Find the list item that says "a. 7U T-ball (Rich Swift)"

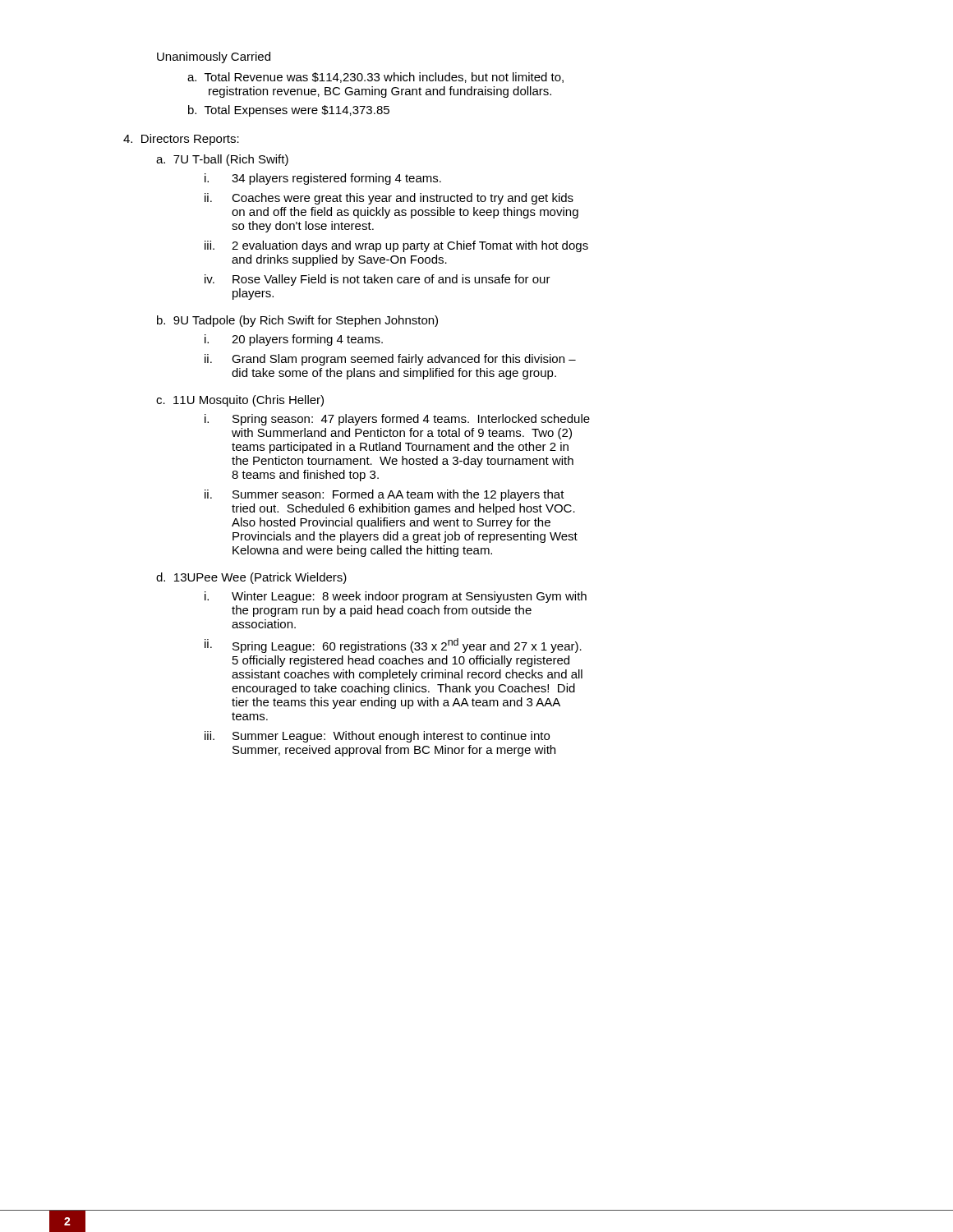tap(222, 159)
